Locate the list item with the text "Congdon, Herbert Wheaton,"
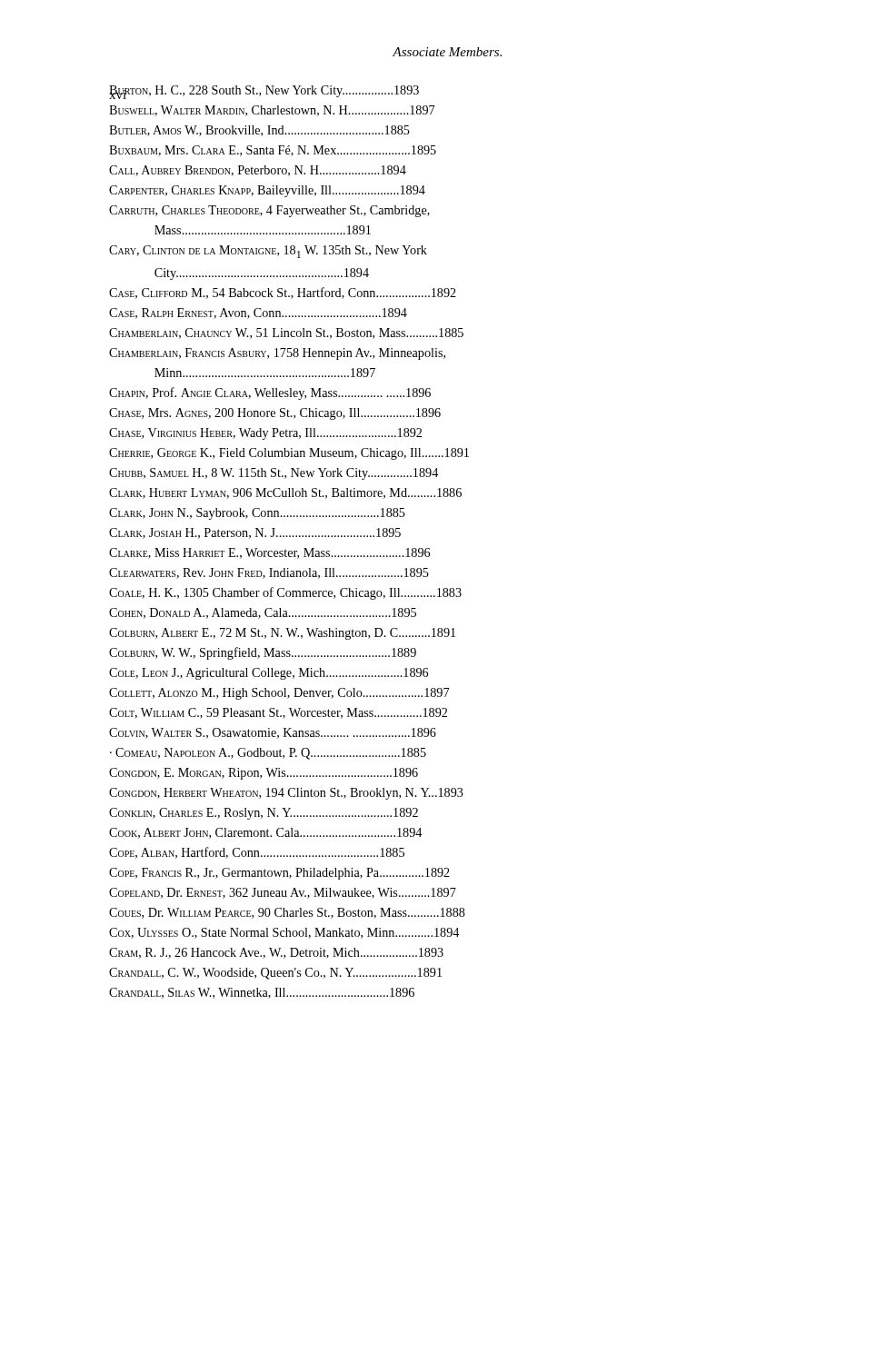 coord(286,793)
